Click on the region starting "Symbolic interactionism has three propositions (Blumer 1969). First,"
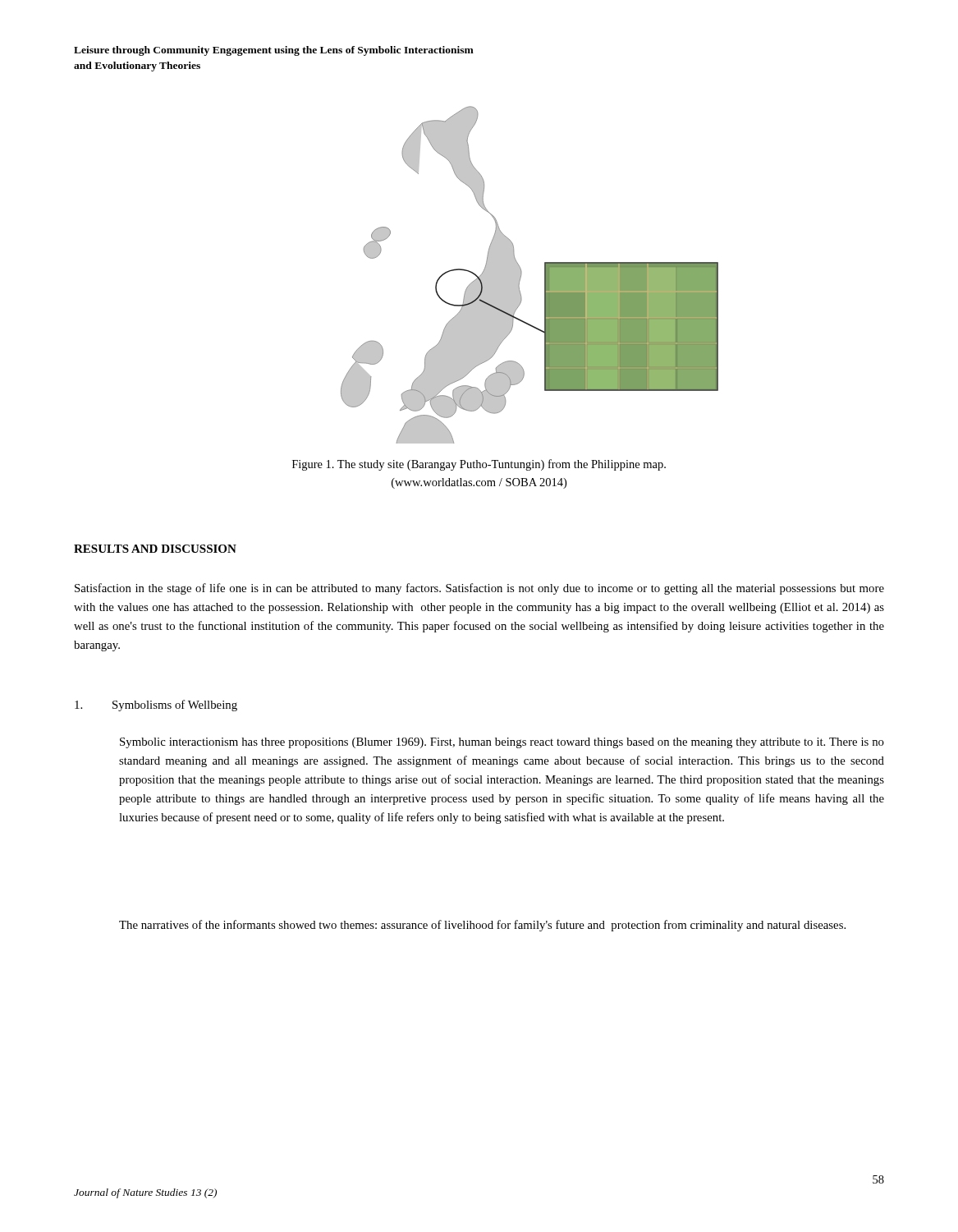Image resolution: width=958 pixels, height=1232 pixels. 502,779
